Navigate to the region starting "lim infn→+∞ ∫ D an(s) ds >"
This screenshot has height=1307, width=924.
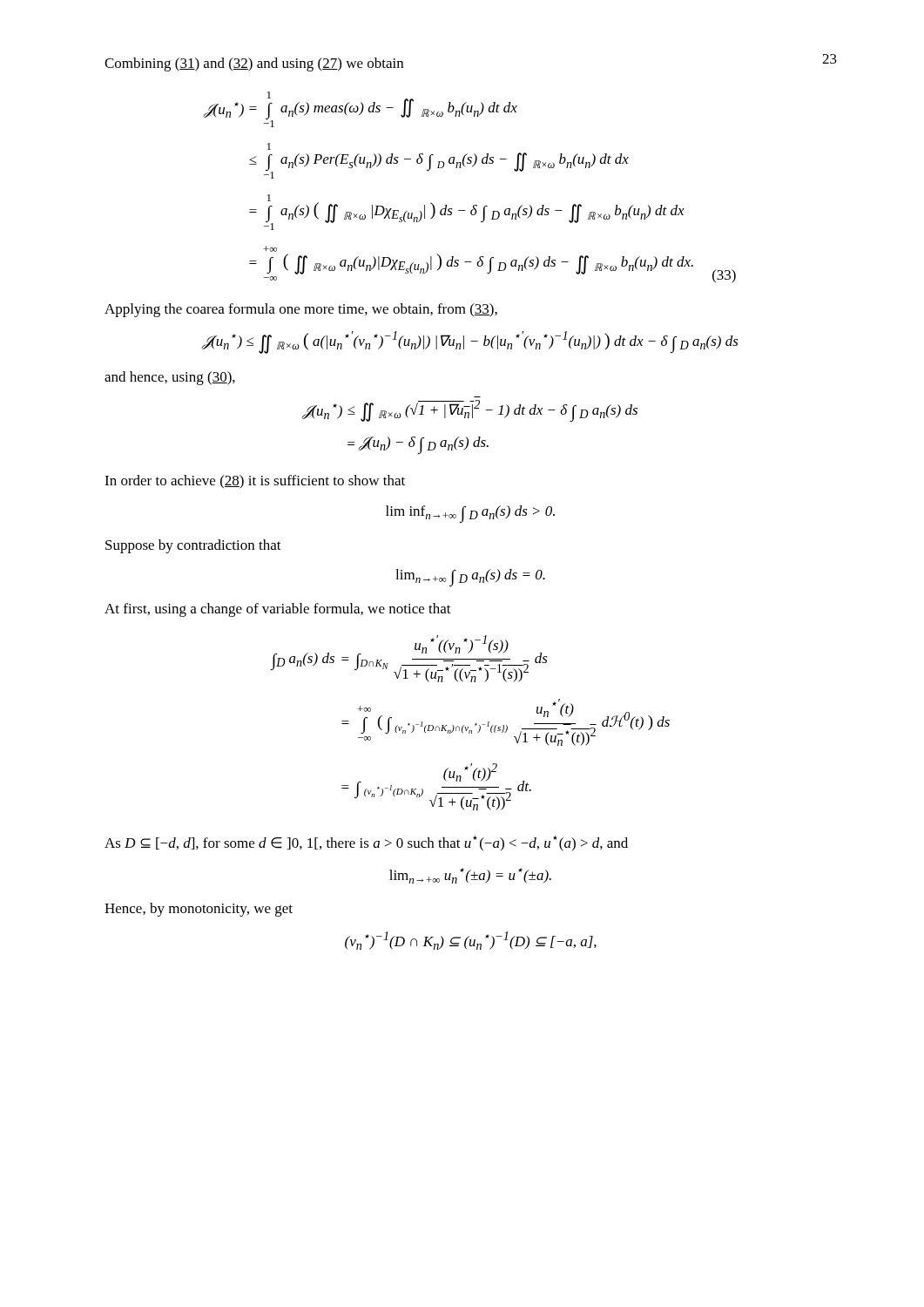pos(471,512)
